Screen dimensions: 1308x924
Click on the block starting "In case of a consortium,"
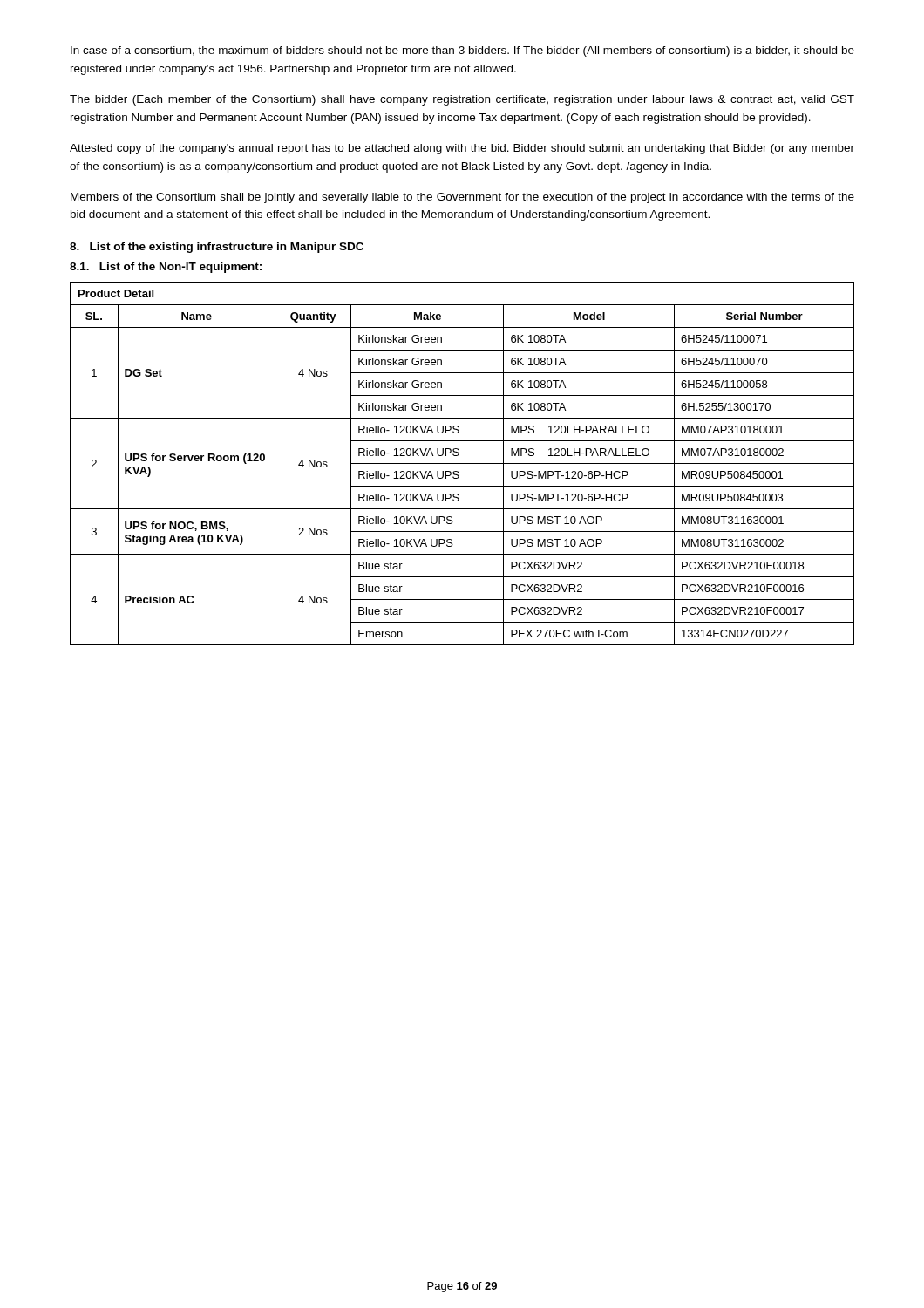tap(462, 59)
